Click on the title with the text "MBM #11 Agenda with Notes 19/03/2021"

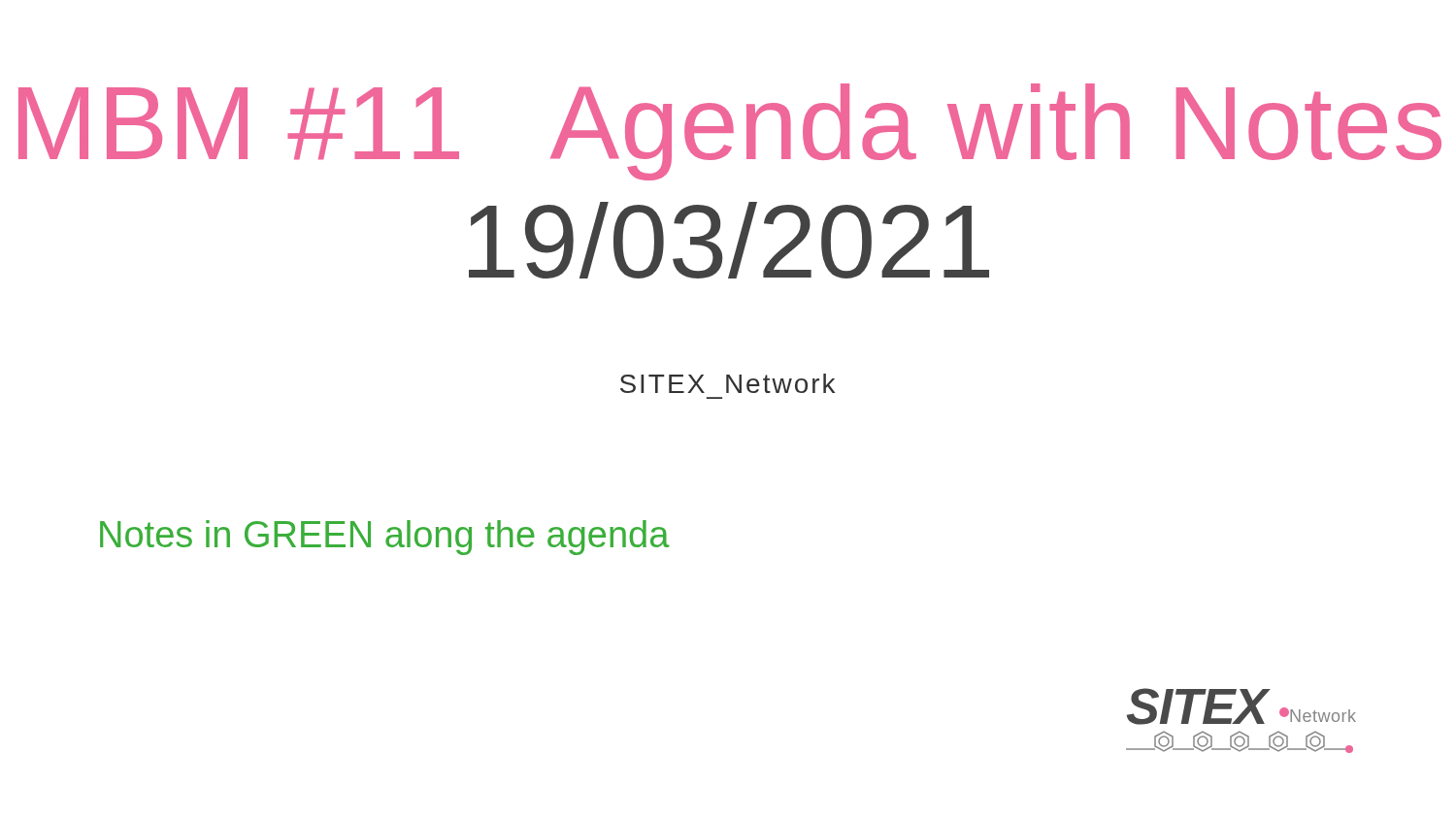tap(728, 184)
